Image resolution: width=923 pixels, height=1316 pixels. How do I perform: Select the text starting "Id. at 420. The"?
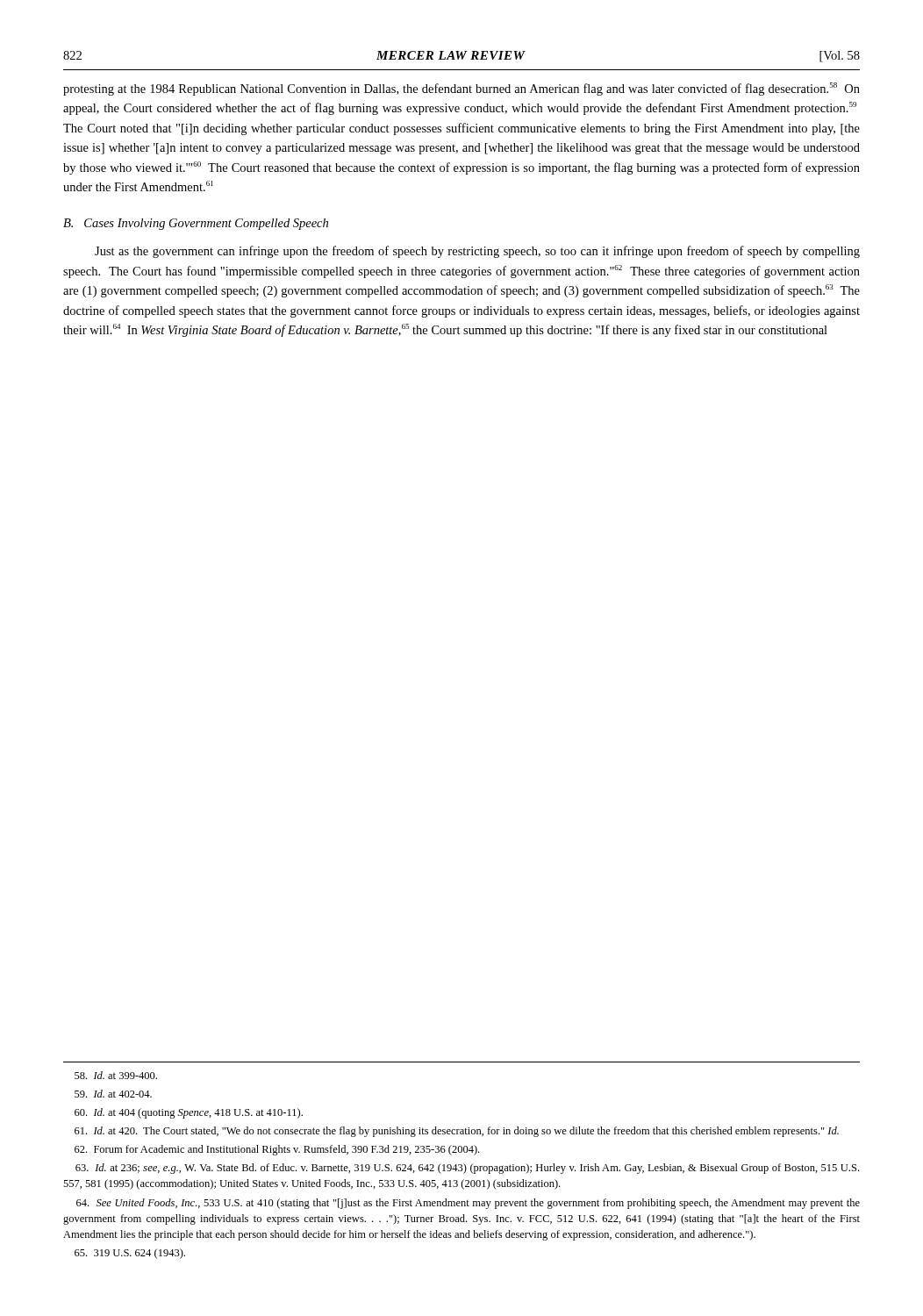point(451,1131)
